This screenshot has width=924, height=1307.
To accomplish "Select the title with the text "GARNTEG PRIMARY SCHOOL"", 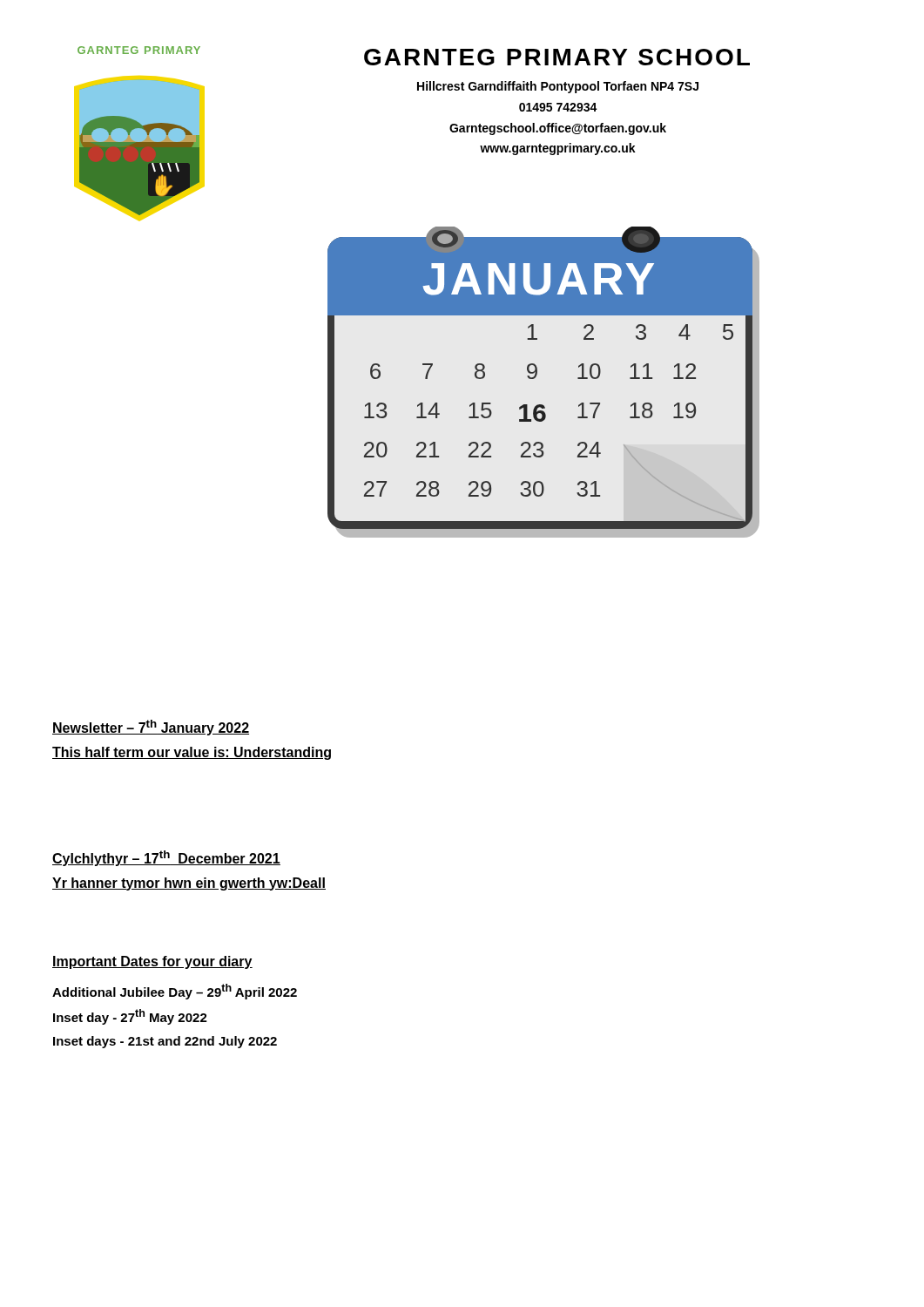I will pyautogui.click(x=558, y=57).
